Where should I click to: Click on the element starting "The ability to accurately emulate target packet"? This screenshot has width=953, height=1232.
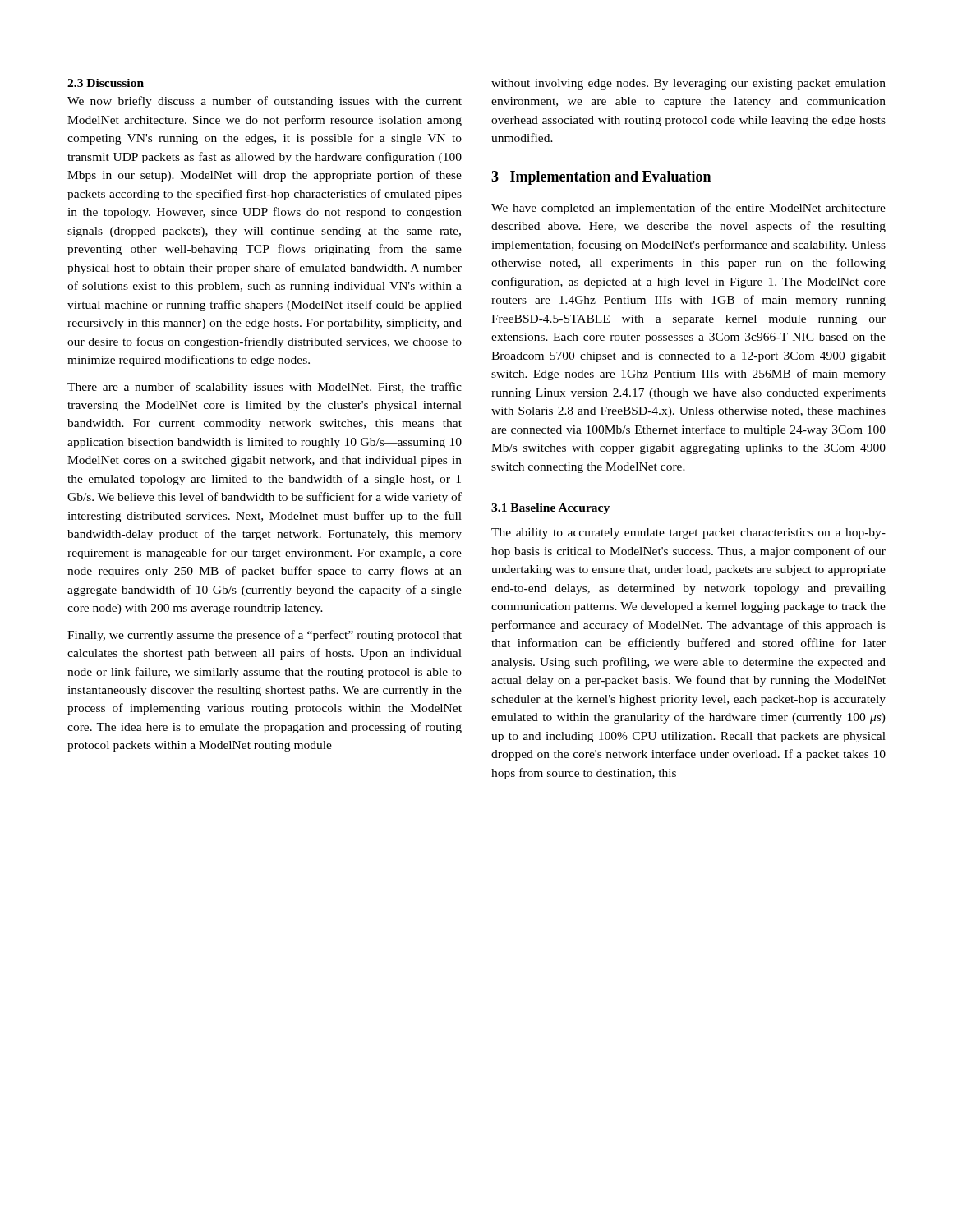point(688,653)
